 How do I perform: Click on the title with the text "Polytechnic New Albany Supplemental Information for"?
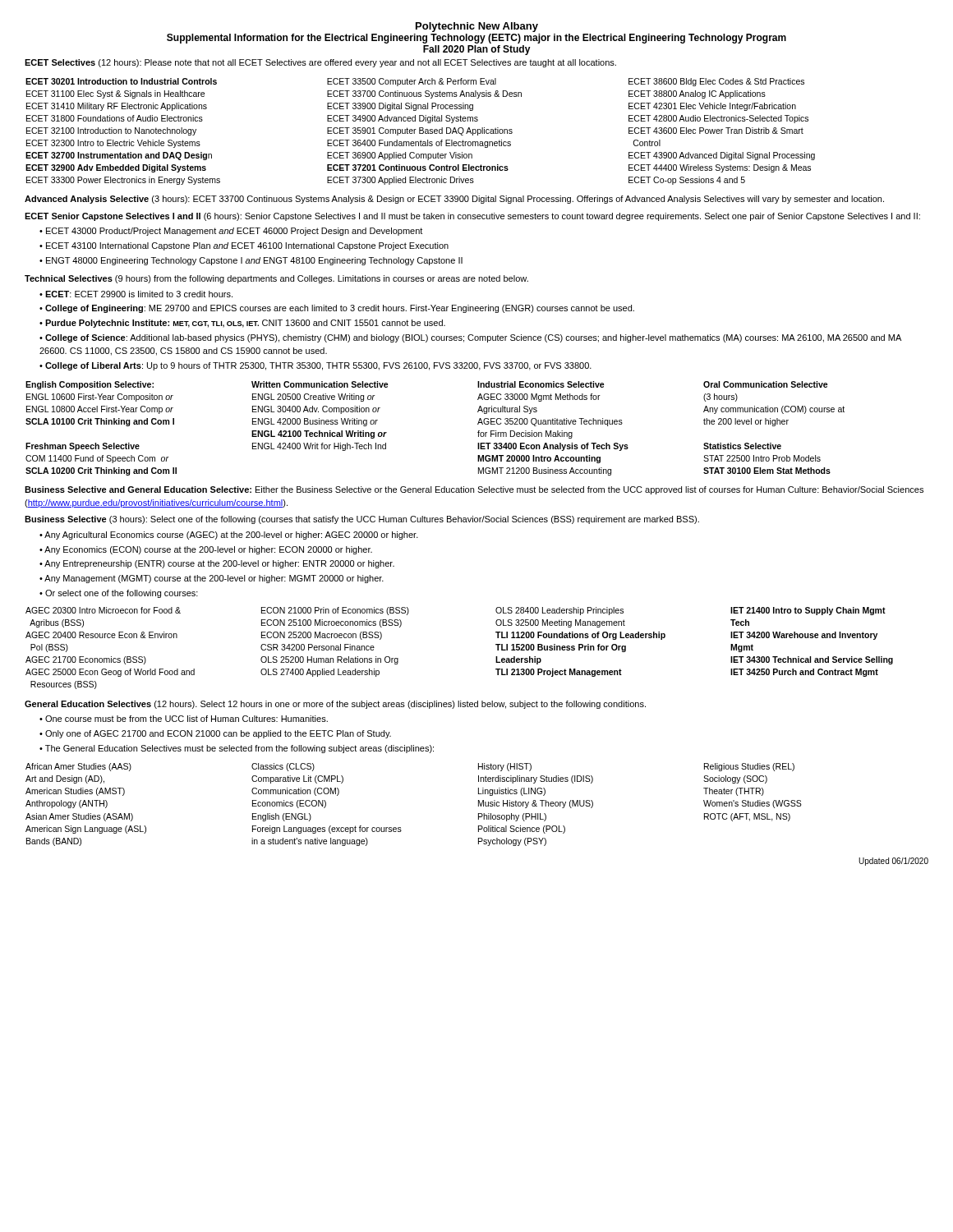click(476, 37)
